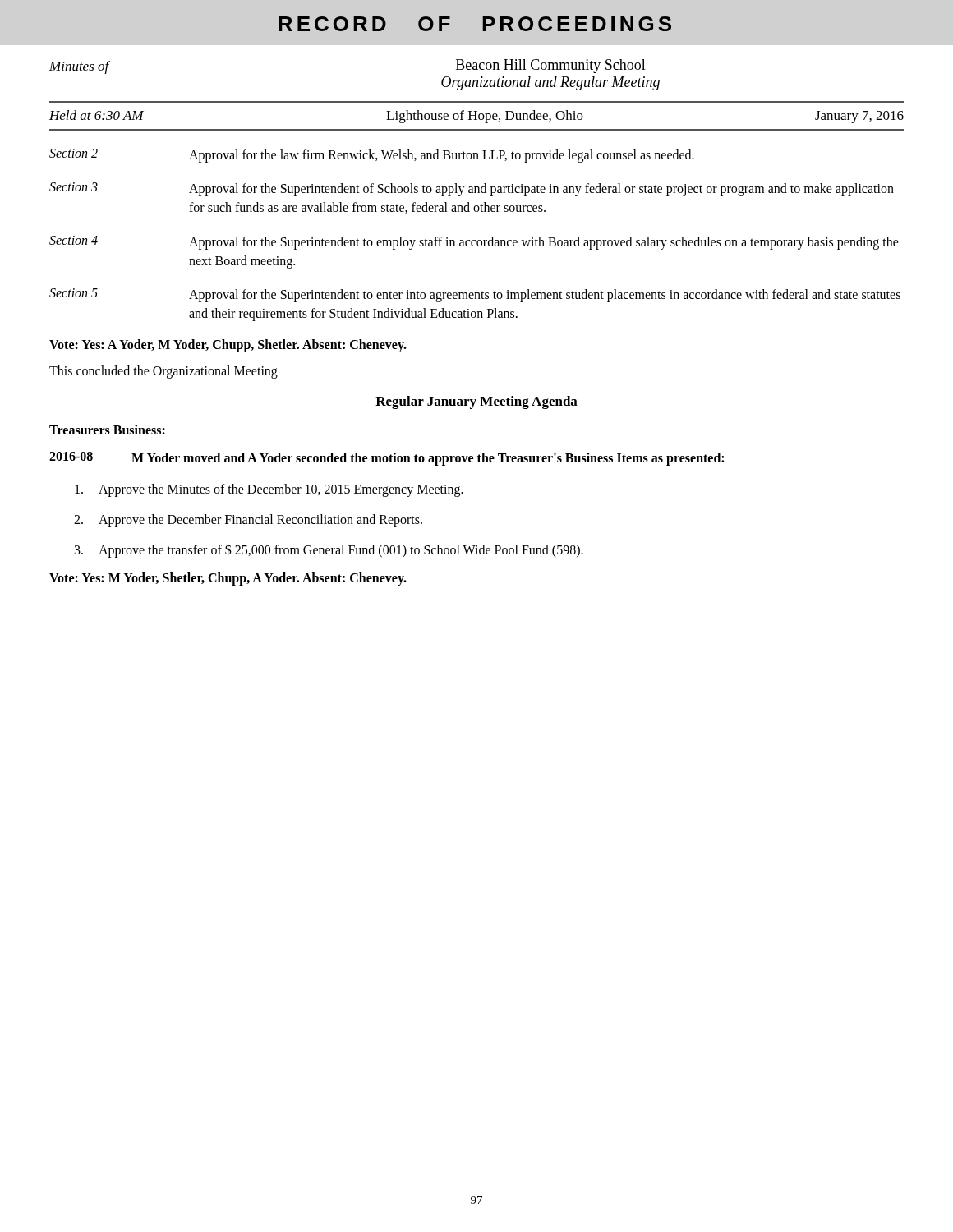
Task: Select the text block starting "Approve the Minutes of the"
Action: [x=269, y=490]
